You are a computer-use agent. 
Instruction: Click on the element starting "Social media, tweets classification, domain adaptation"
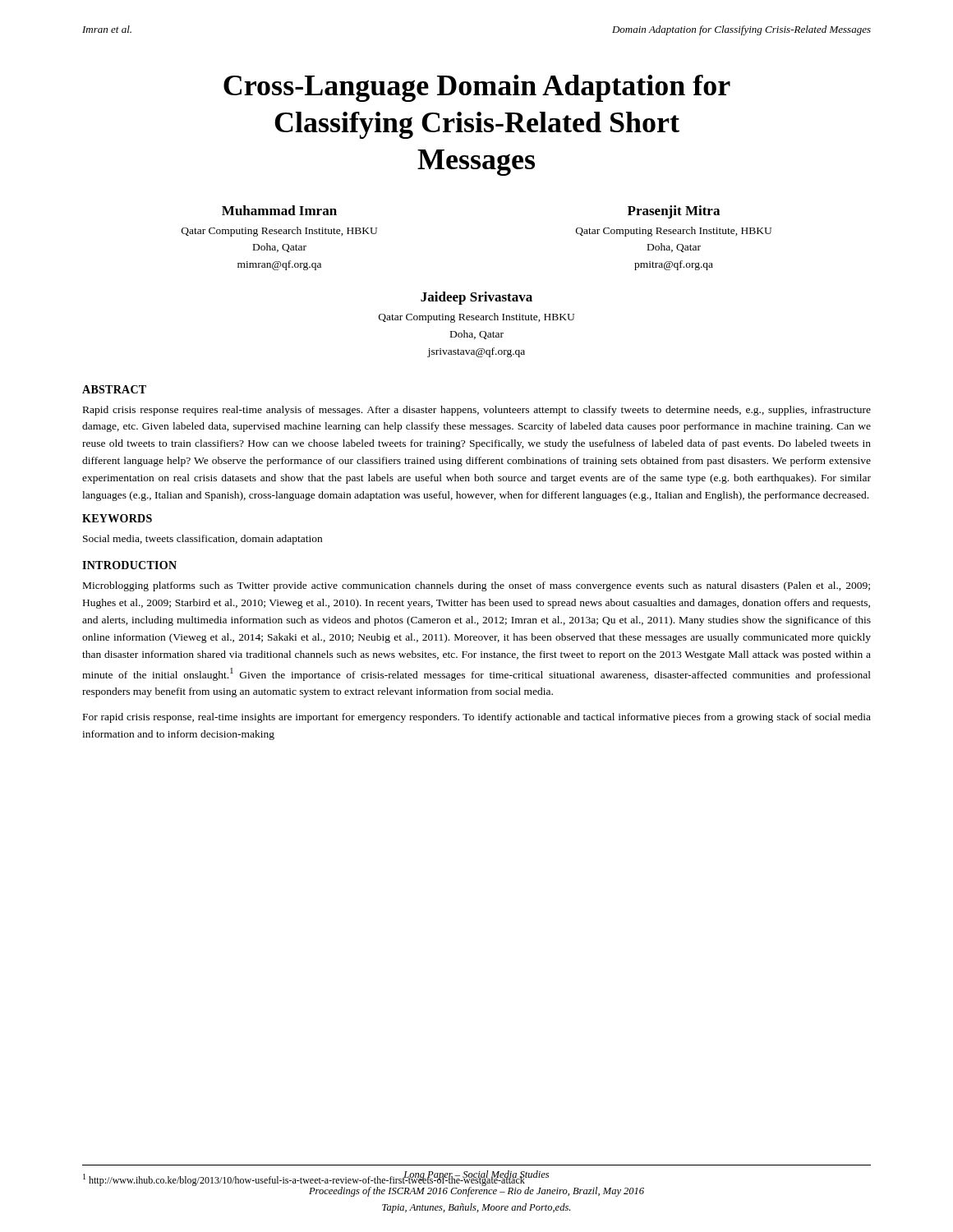pyautogui.click(x=202, y=538)
